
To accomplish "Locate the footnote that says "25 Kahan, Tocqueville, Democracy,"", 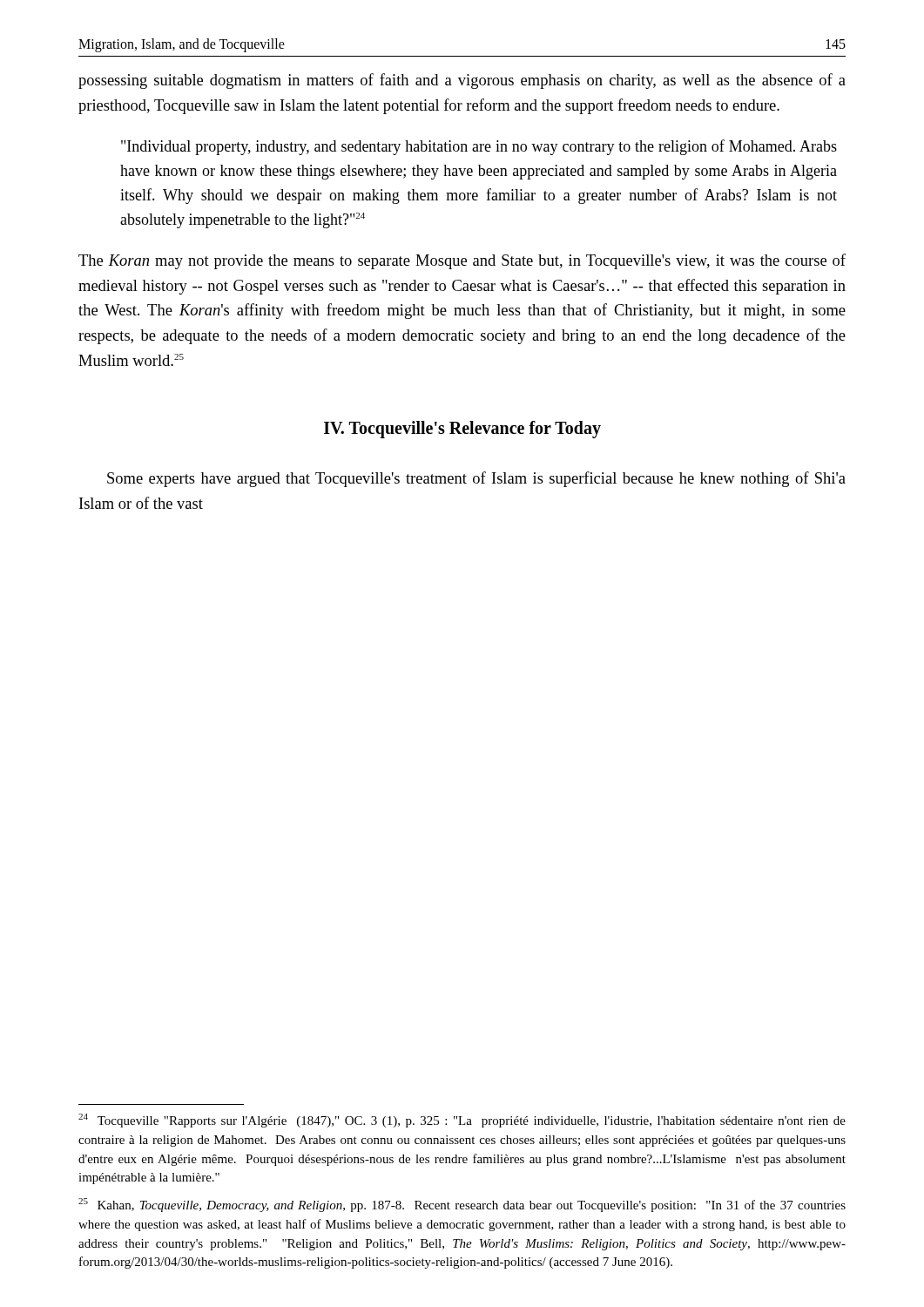I will coord(462,1233).
